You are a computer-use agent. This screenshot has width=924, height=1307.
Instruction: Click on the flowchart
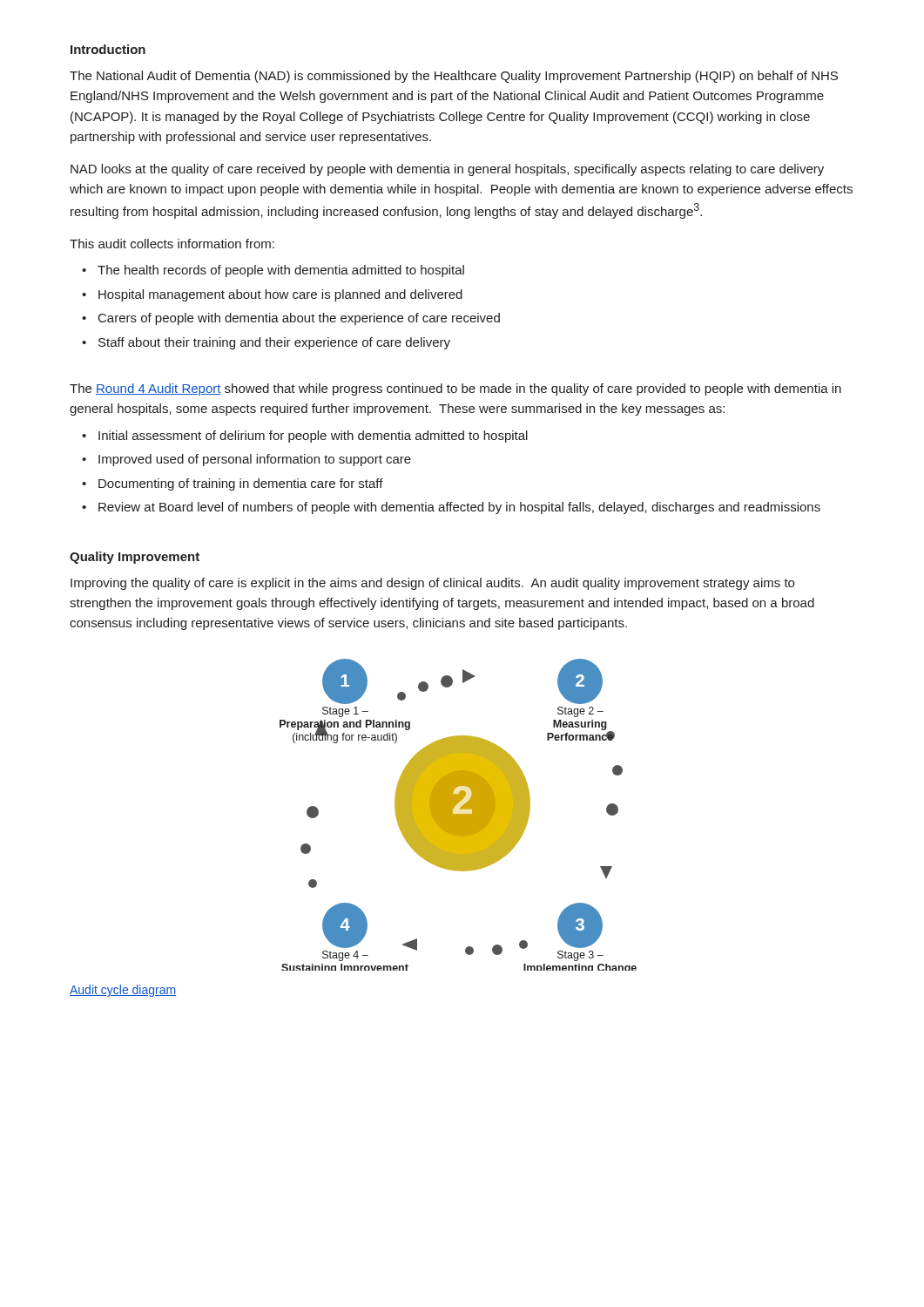coord(462,810)
